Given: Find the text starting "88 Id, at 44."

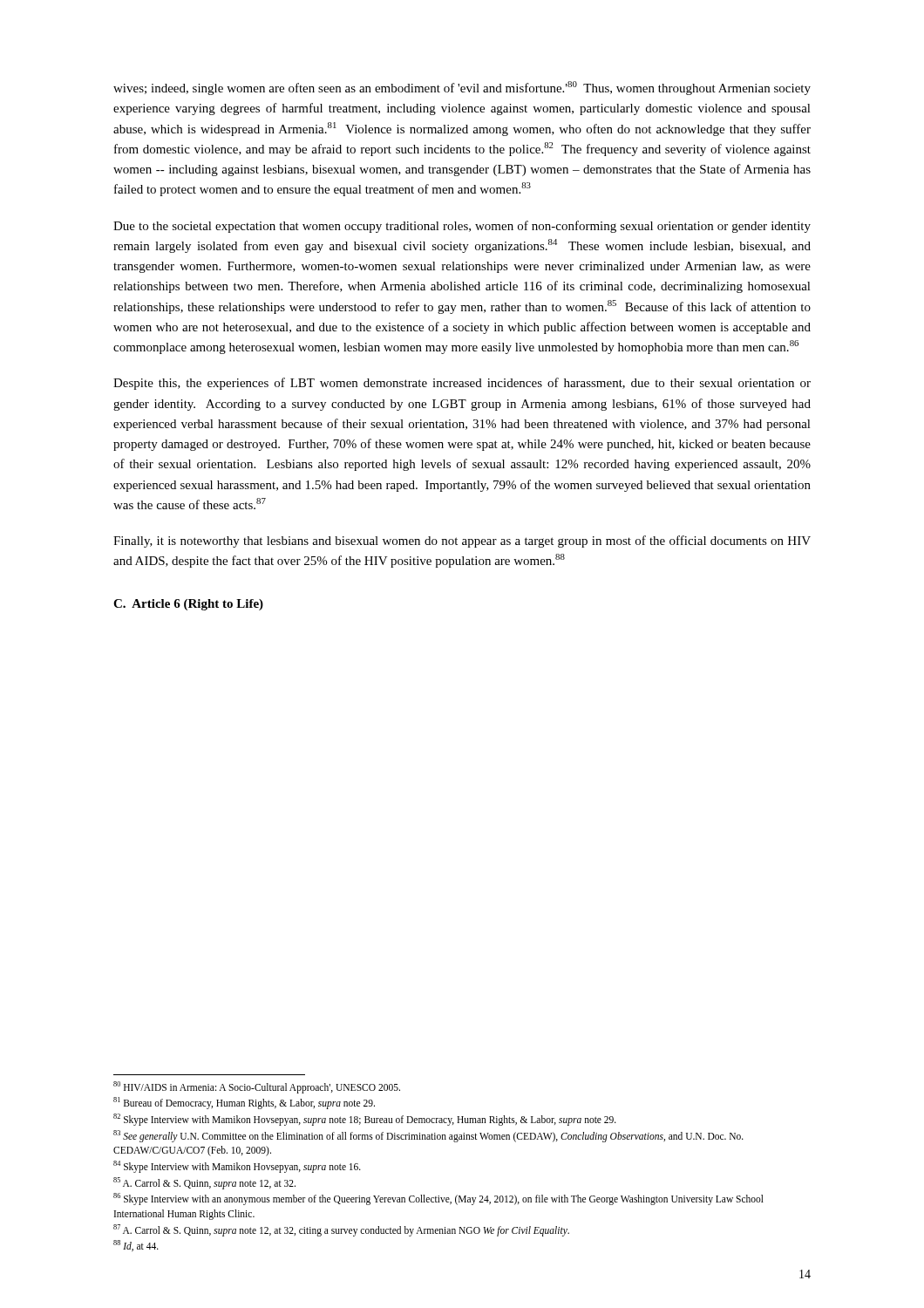Looking at the screenshot, I should pyautogui.click(x=136, y=1246).
